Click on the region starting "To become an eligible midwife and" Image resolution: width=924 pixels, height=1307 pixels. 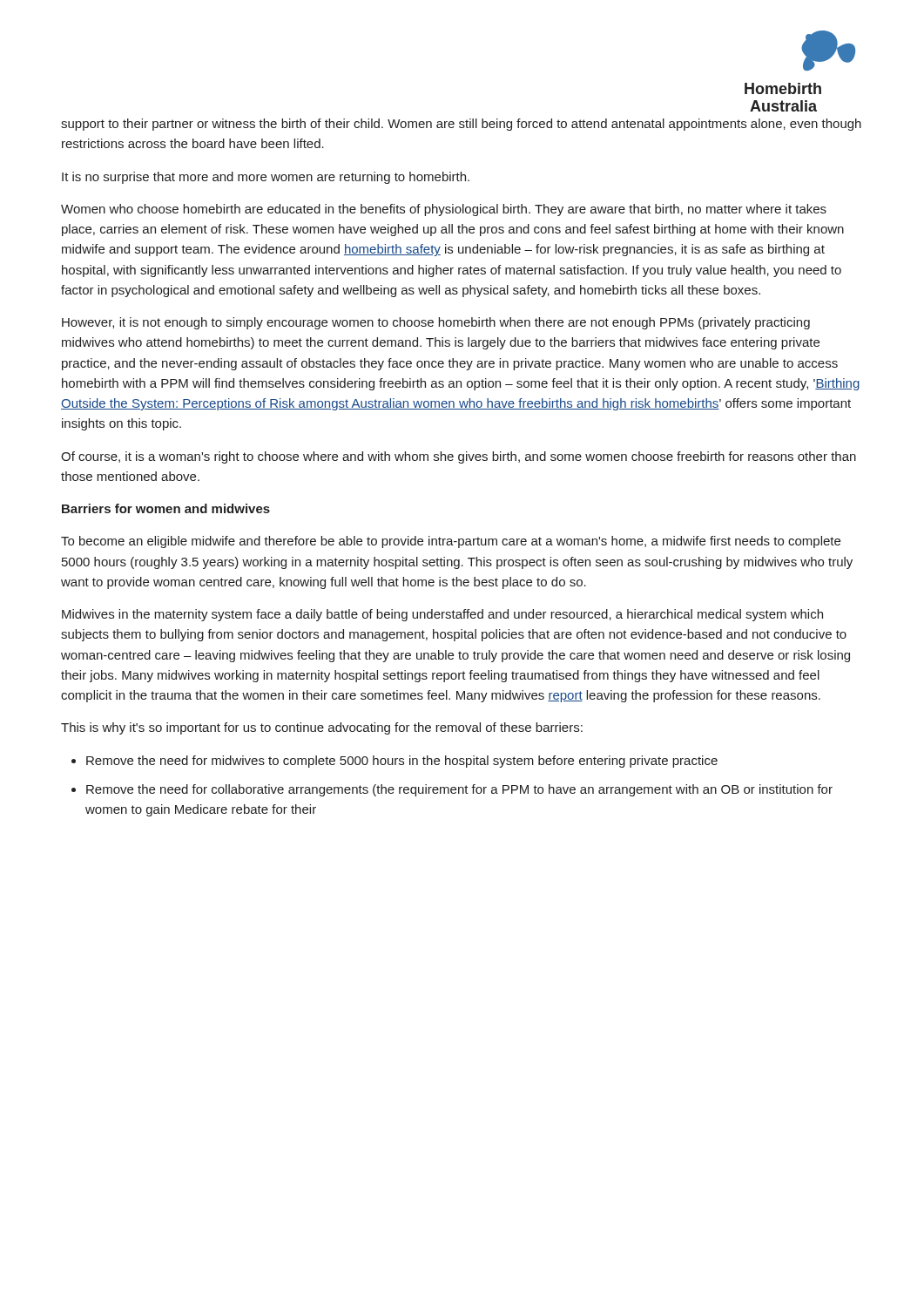tap(462, 561)
